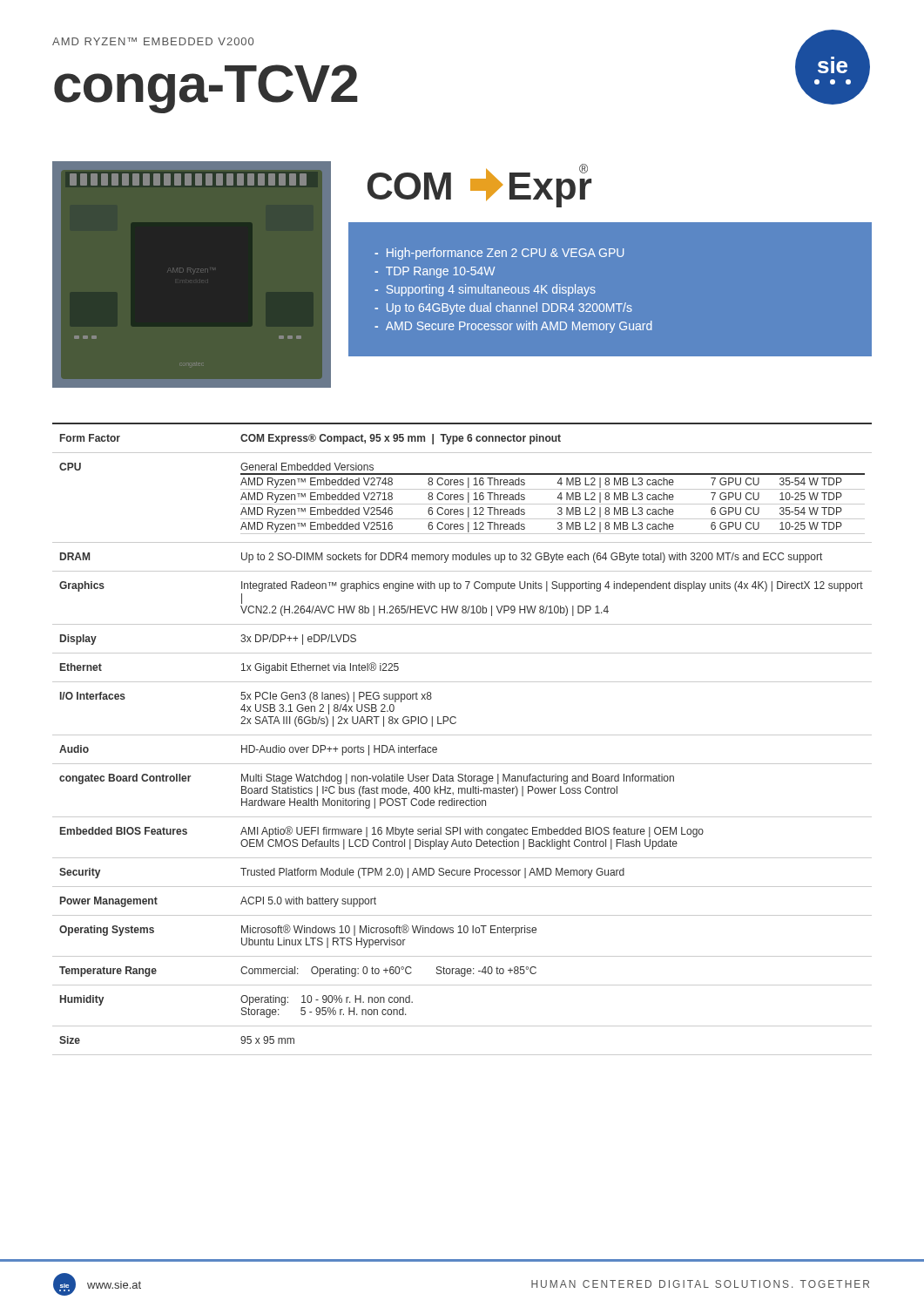Select the photo
Image resolution: width=924 pixels, height=1307 pixels.
192,274
